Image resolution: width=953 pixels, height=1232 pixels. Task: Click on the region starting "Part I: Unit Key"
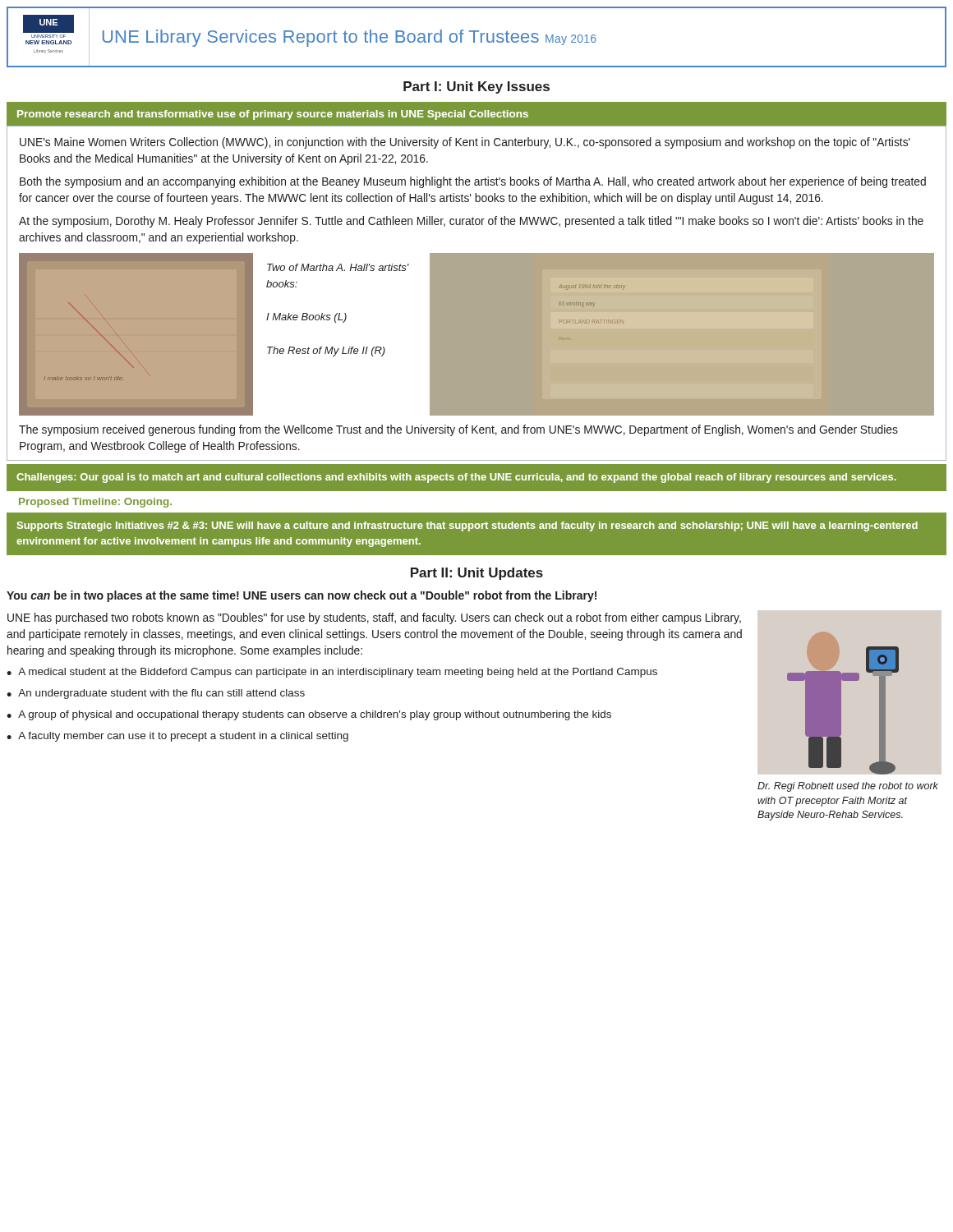point(476,87)
